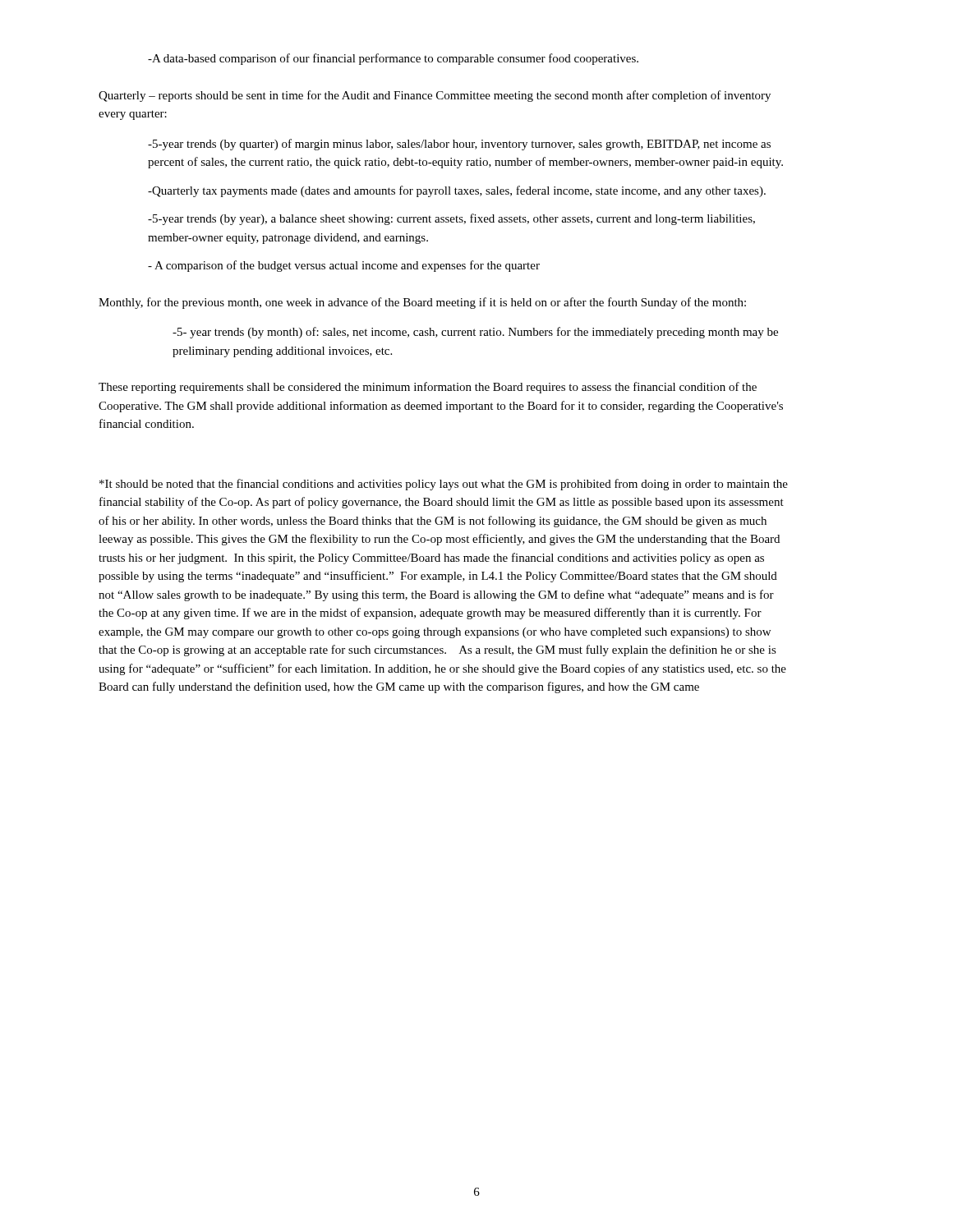Click the passage that begins "Monthly, for the previous"

pyautogui.click(x=423, y=302)
